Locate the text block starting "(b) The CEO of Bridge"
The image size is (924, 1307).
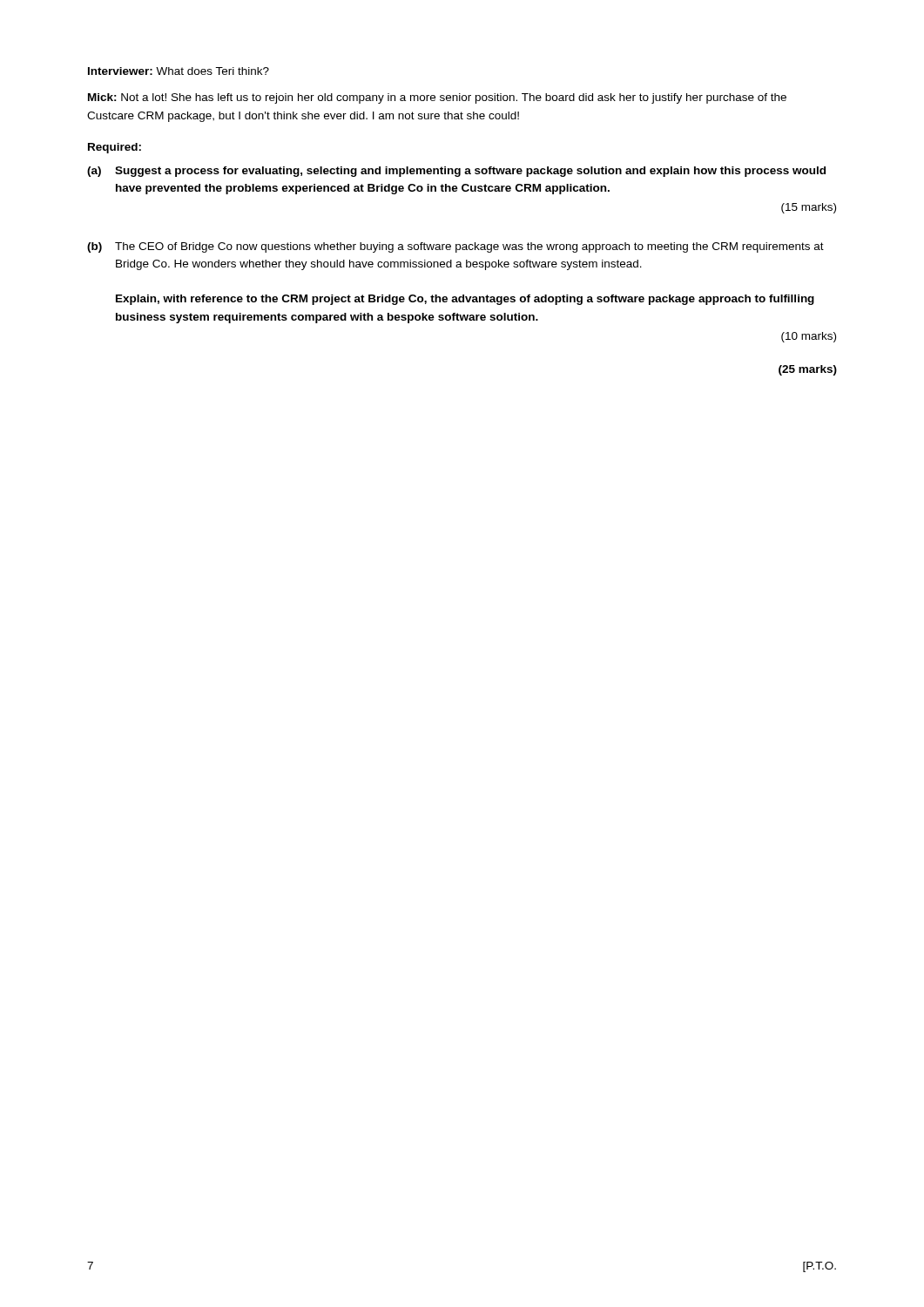(x=462, y=296)
